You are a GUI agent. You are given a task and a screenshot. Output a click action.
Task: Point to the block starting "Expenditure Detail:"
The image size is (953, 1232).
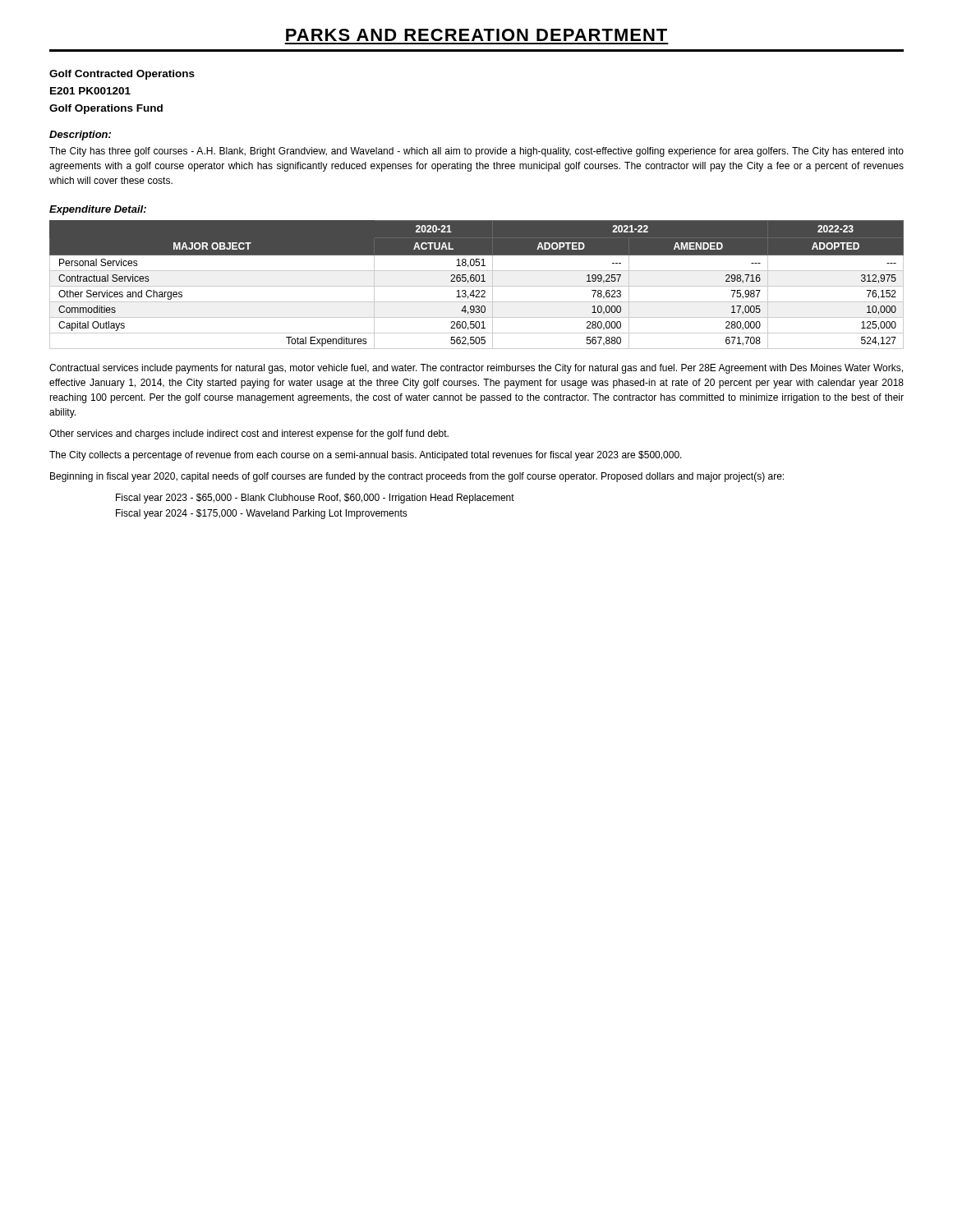click(x=476, y=209)
